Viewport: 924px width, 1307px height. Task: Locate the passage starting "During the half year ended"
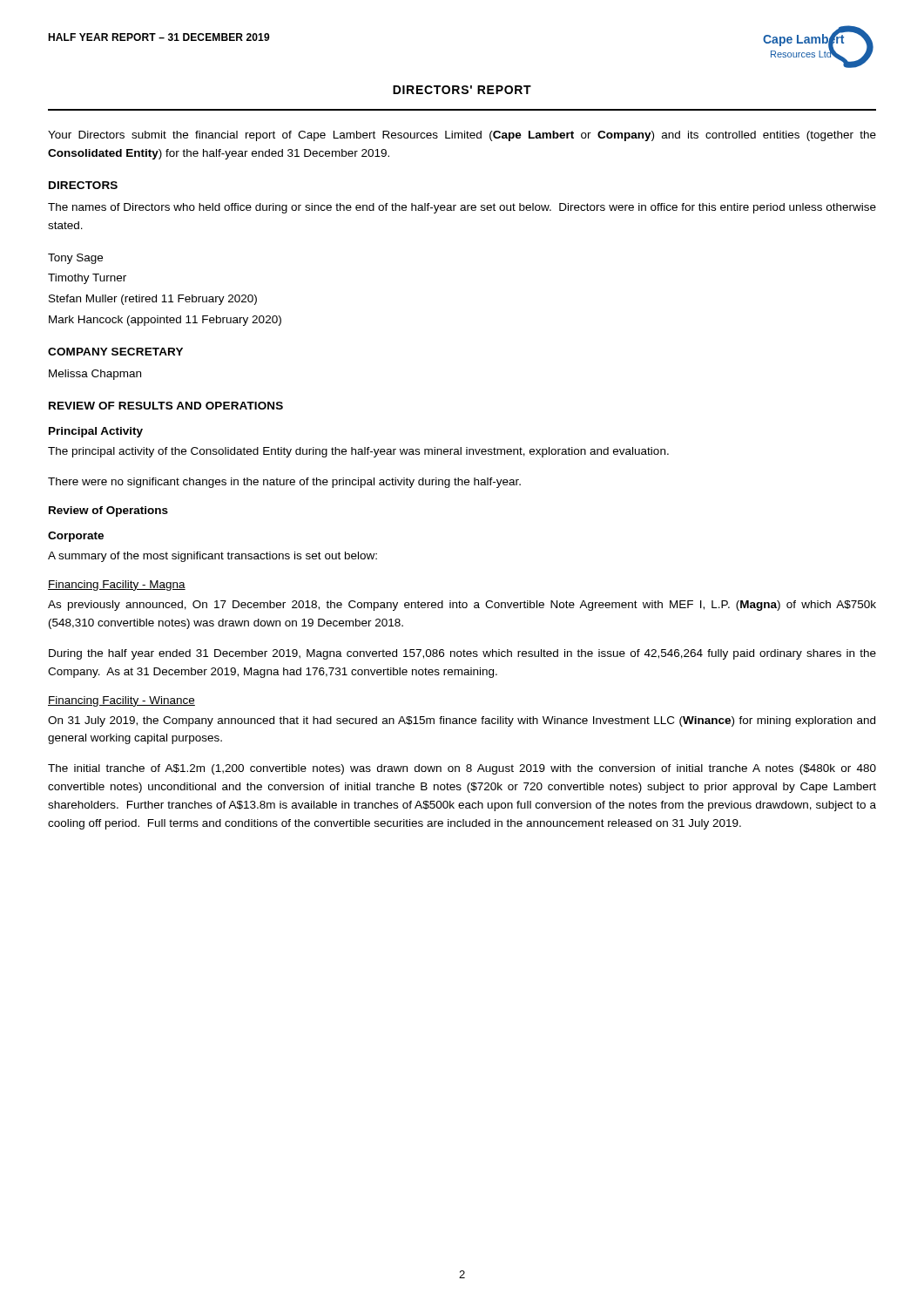(462, 662)
